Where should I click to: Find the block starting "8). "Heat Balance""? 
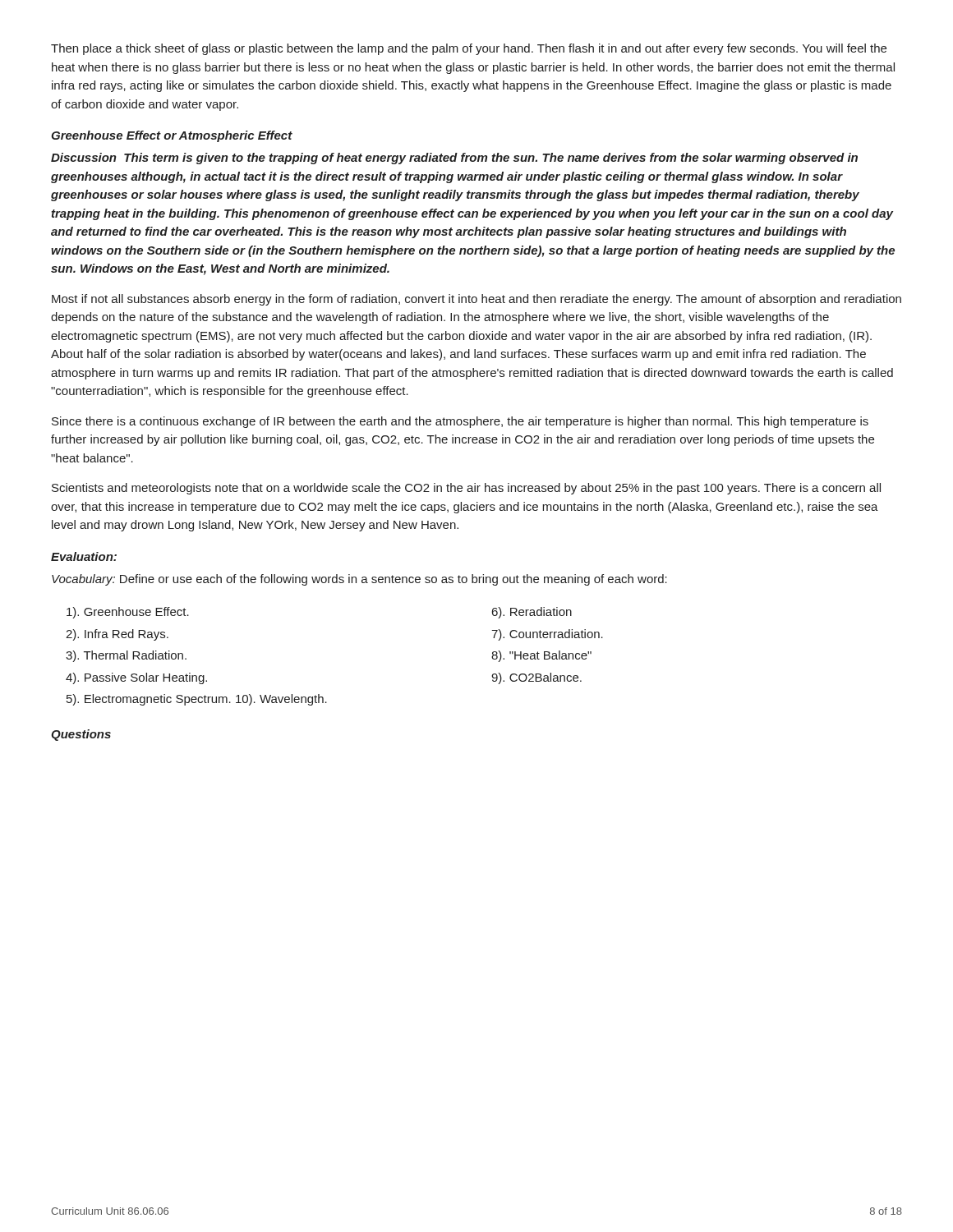(x=542, y=655)
